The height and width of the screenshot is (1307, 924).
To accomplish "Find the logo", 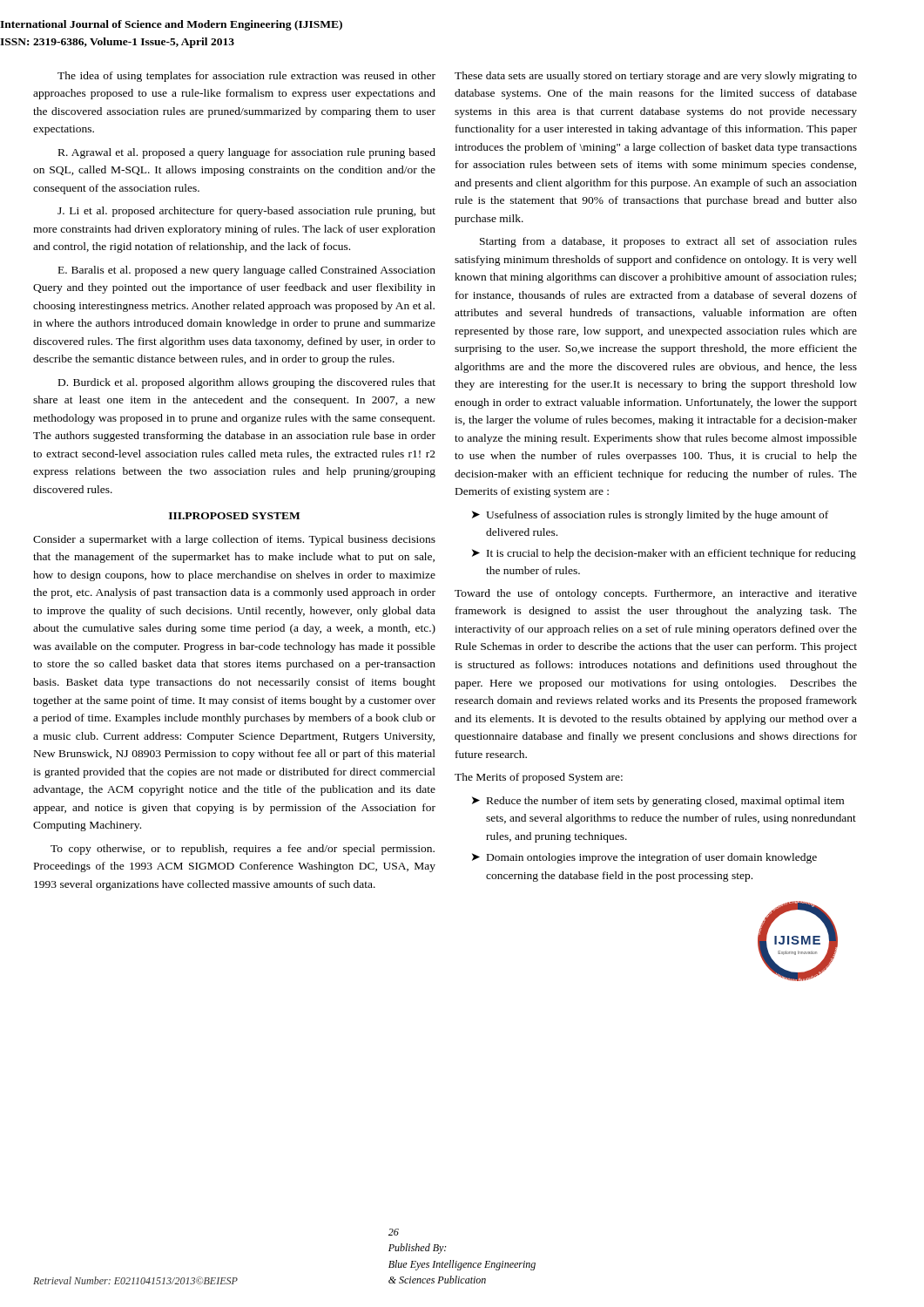I will coord(656,942).
